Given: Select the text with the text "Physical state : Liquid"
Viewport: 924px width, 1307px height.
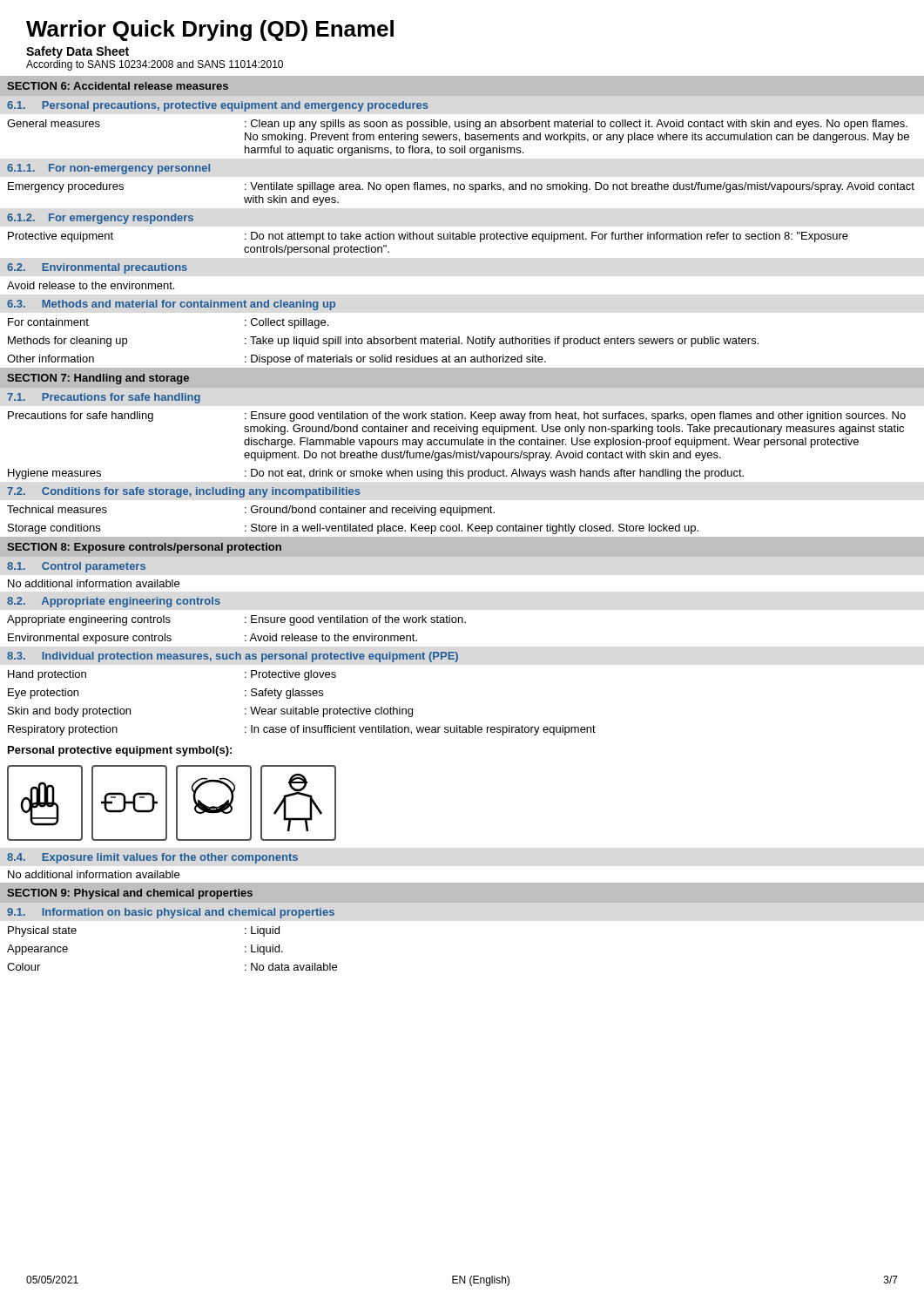Looking at the screenshot, I should point(45,931).
